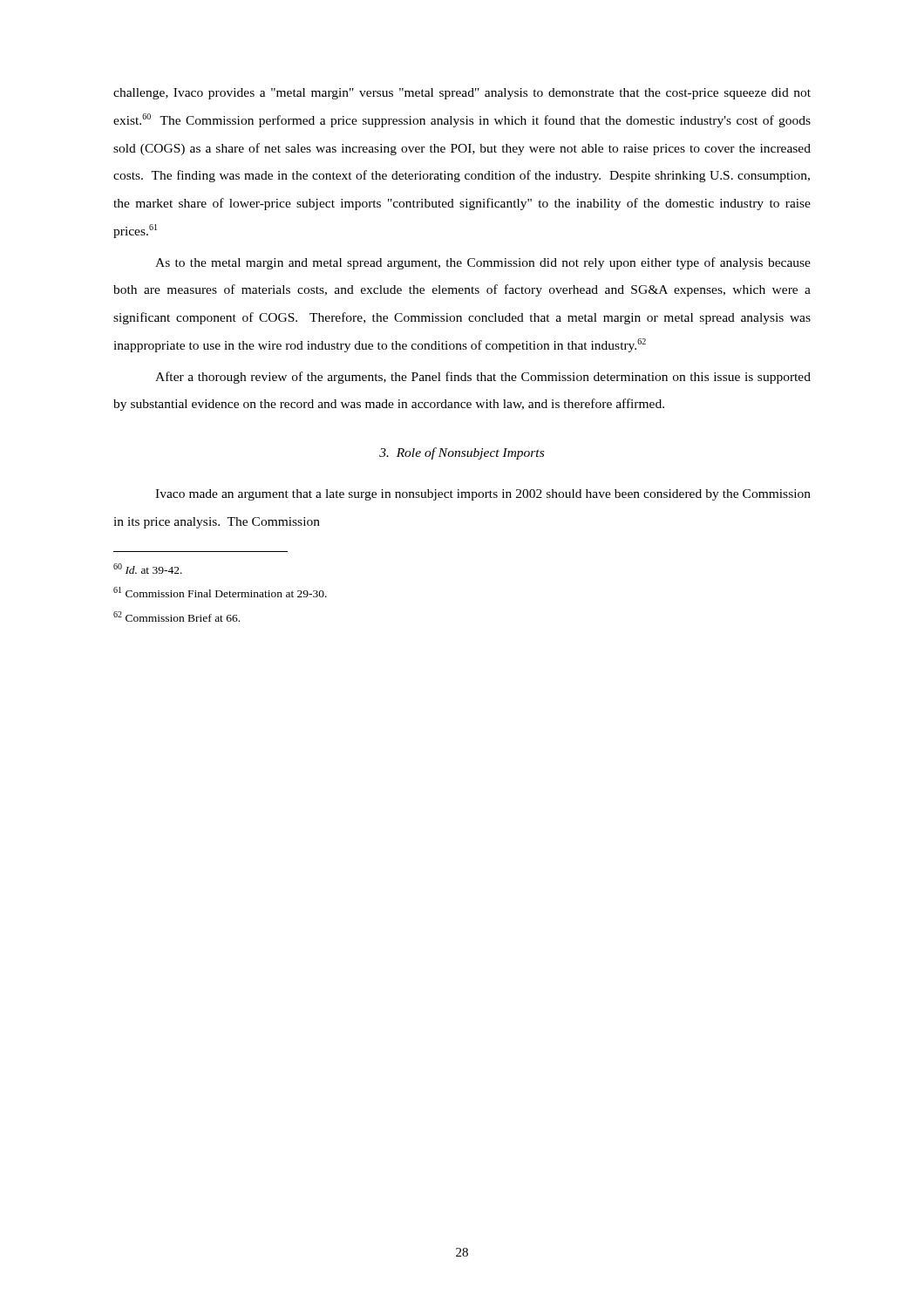This screenshot has width=924, height=1308.
Task: Select the text starting "3. Role of"
Action: [x=462, y=452]
